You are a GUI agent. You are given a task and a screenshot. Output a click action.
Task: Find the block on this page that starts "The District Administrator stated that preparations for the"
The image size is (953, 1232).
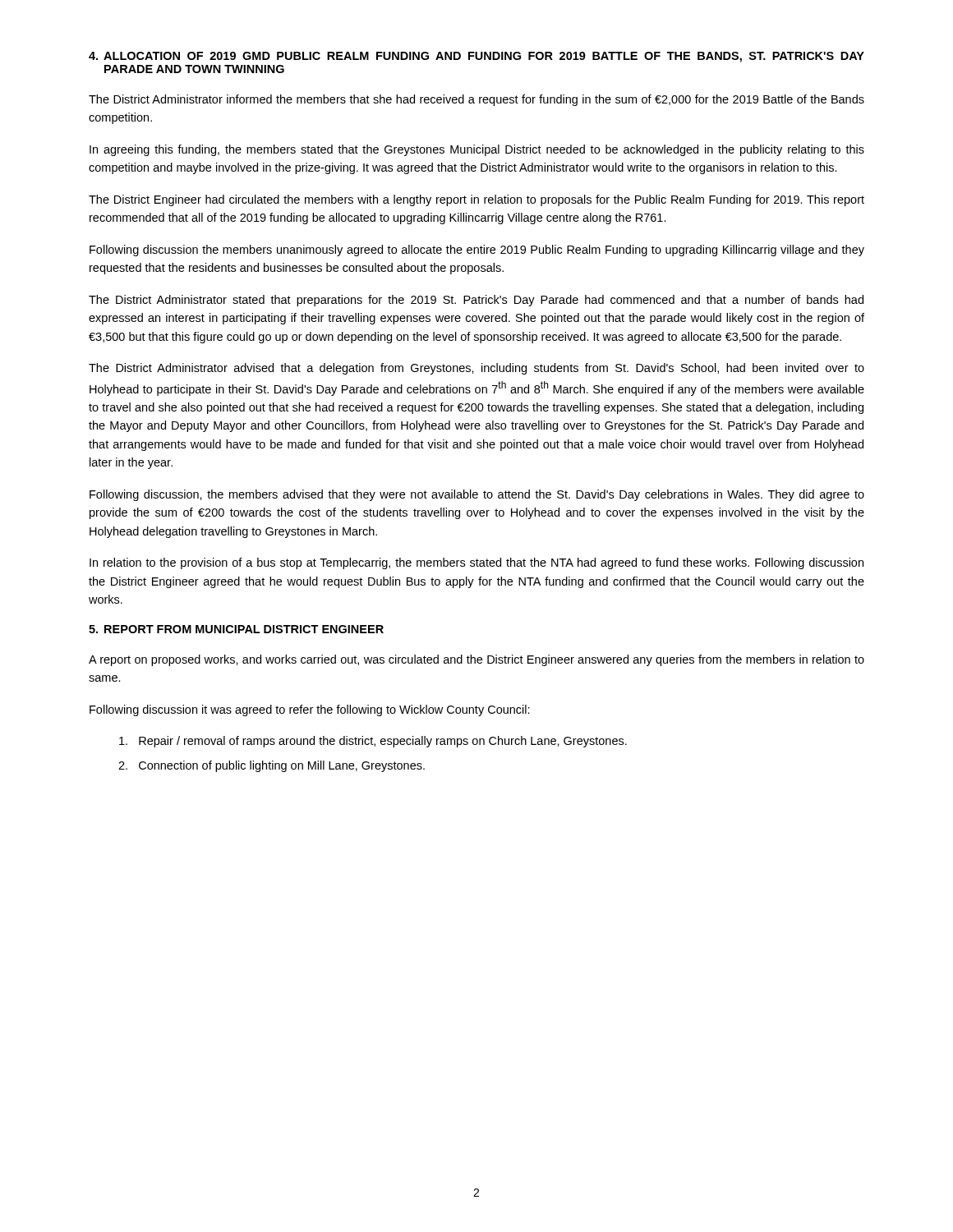(476, 318)
